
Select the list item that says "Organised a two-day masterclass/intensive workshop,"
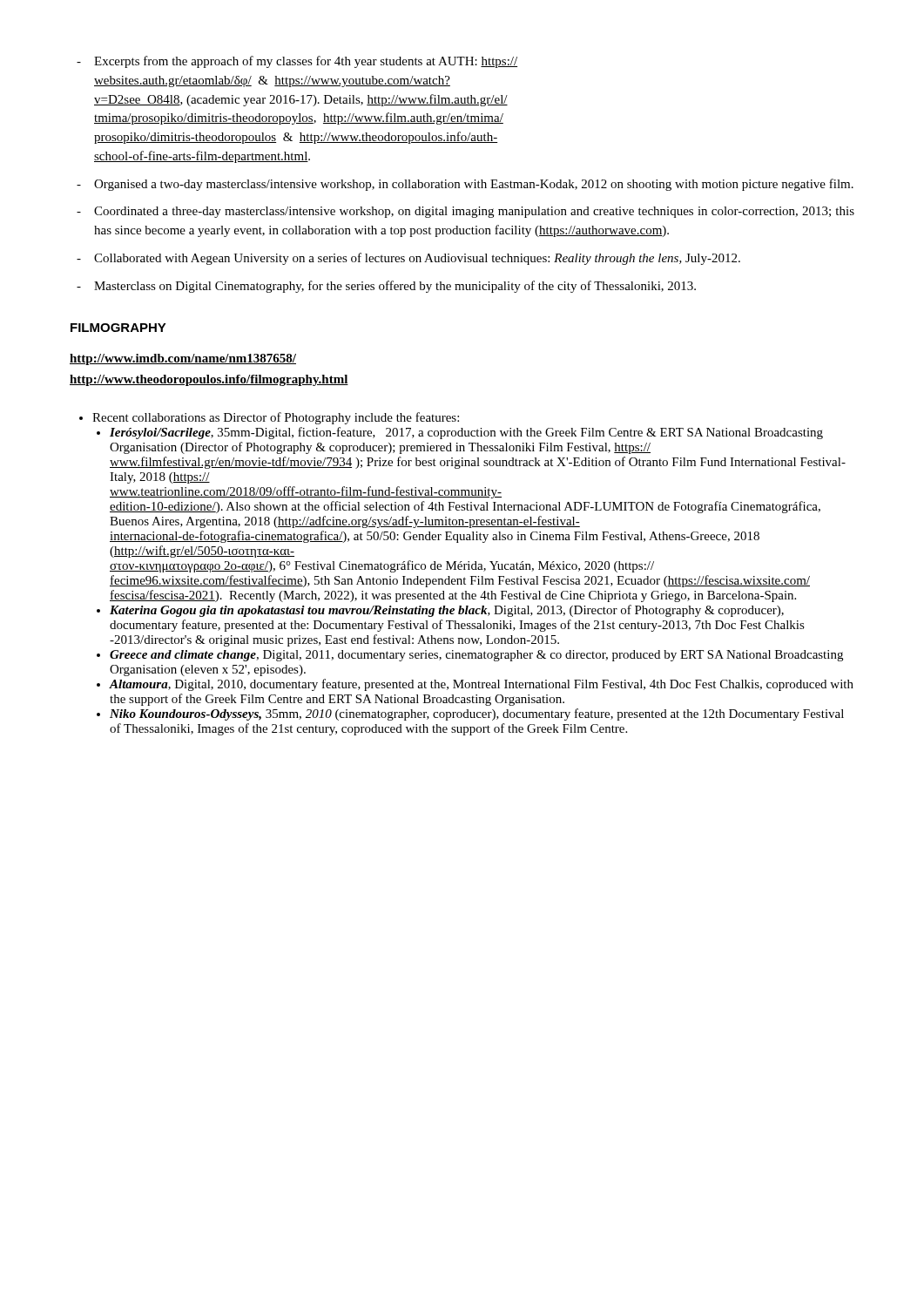pyautogui.click(x=462, y=184)
